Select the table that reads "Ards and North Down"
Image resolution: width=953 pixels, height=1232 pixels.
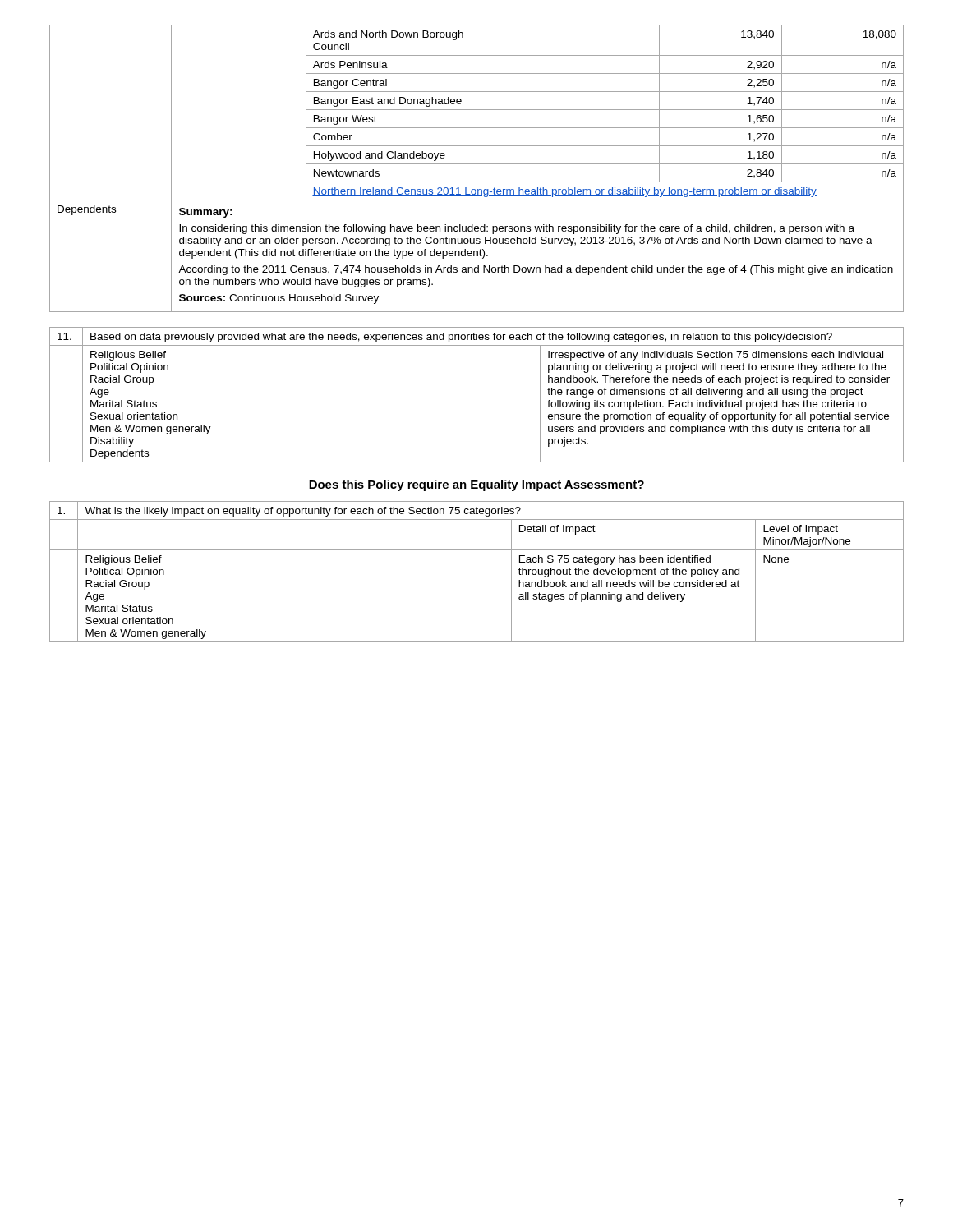(476, 168)
